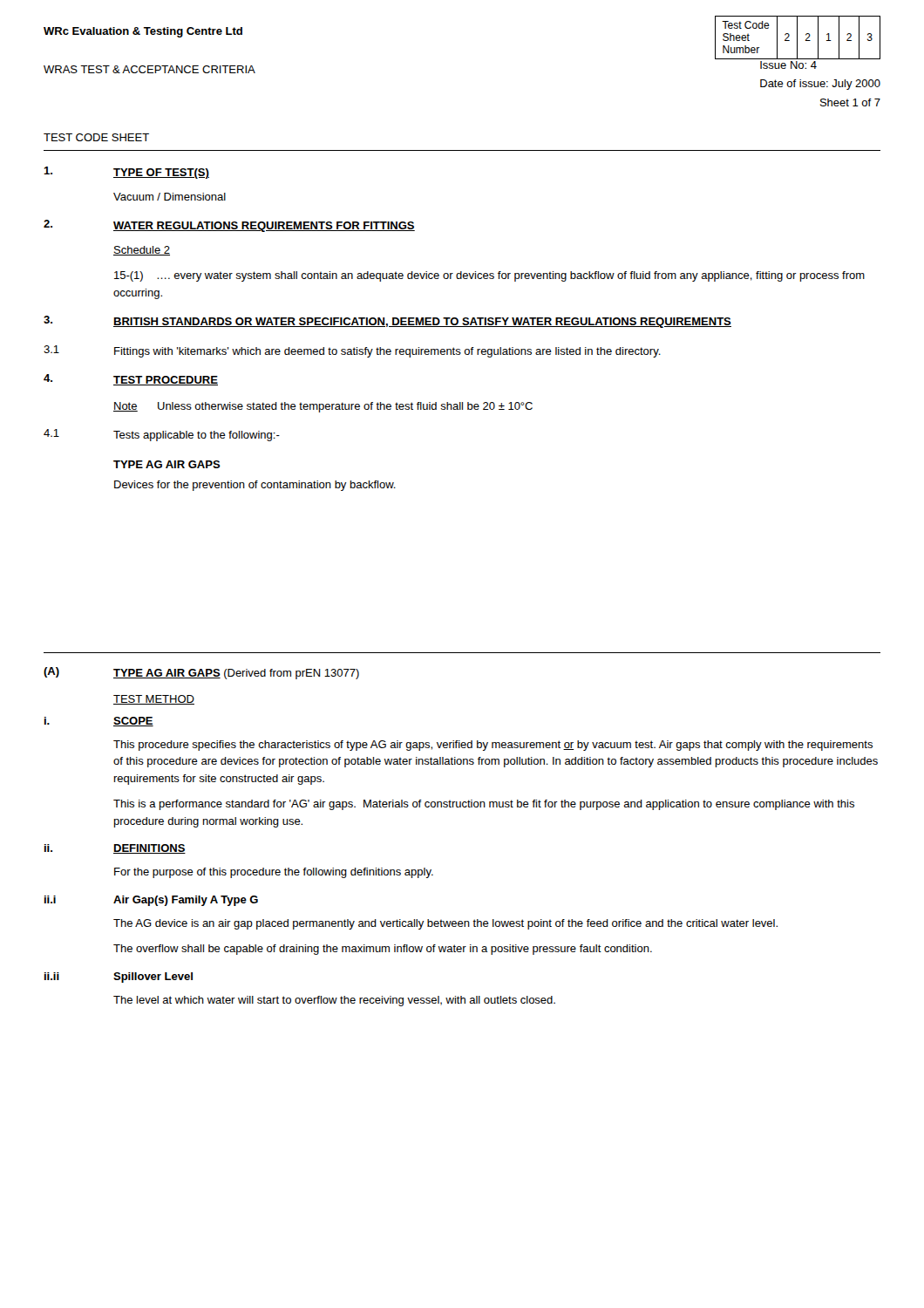The height and width of the screenshot is (1308, 924).
Task: Where is the passage that starts "The overflow shall be capable"?
Action: click(462, 949)
